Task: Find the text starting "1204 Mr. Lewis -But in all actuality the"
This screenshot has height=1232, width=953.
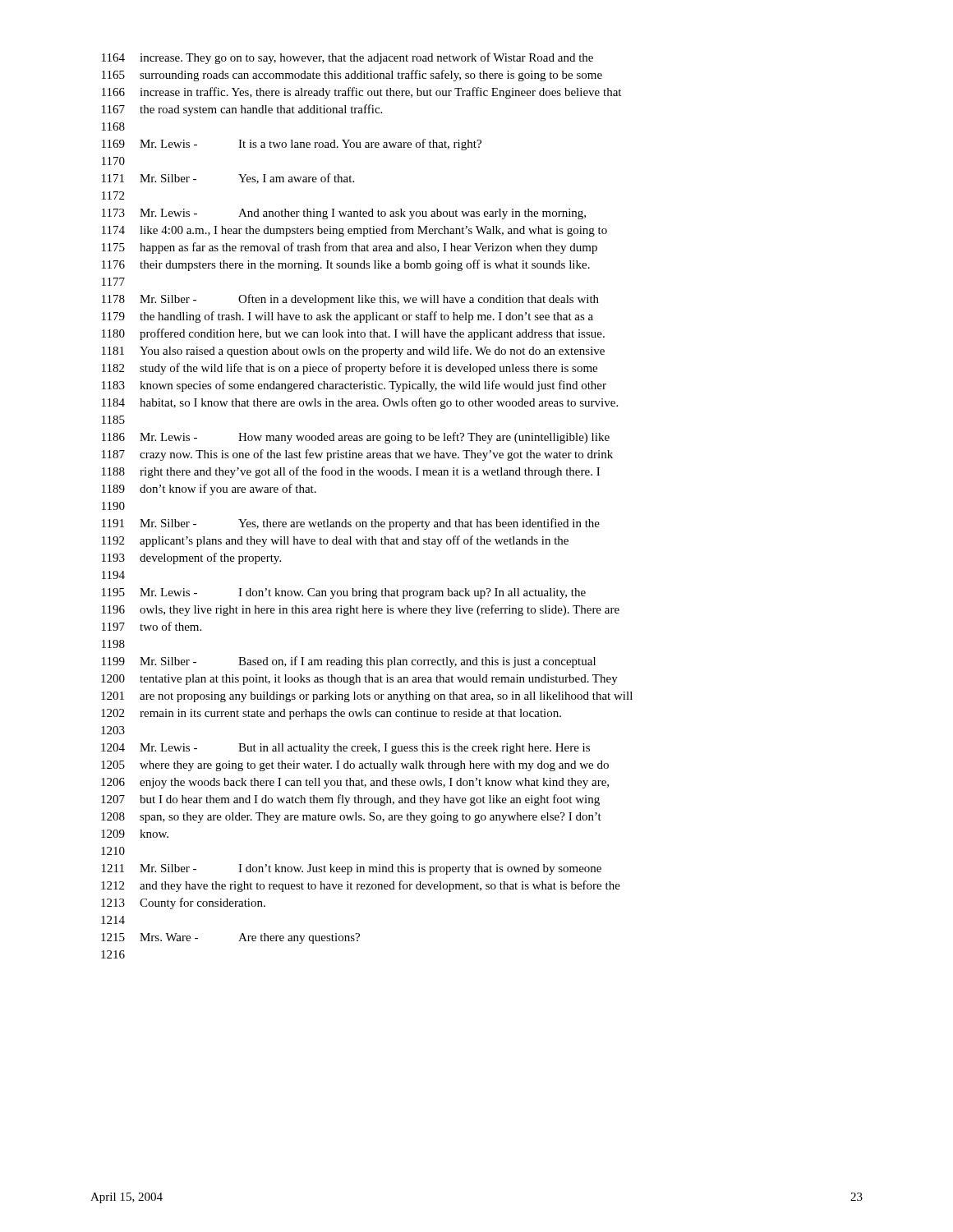Action: [x=476, y=791]
